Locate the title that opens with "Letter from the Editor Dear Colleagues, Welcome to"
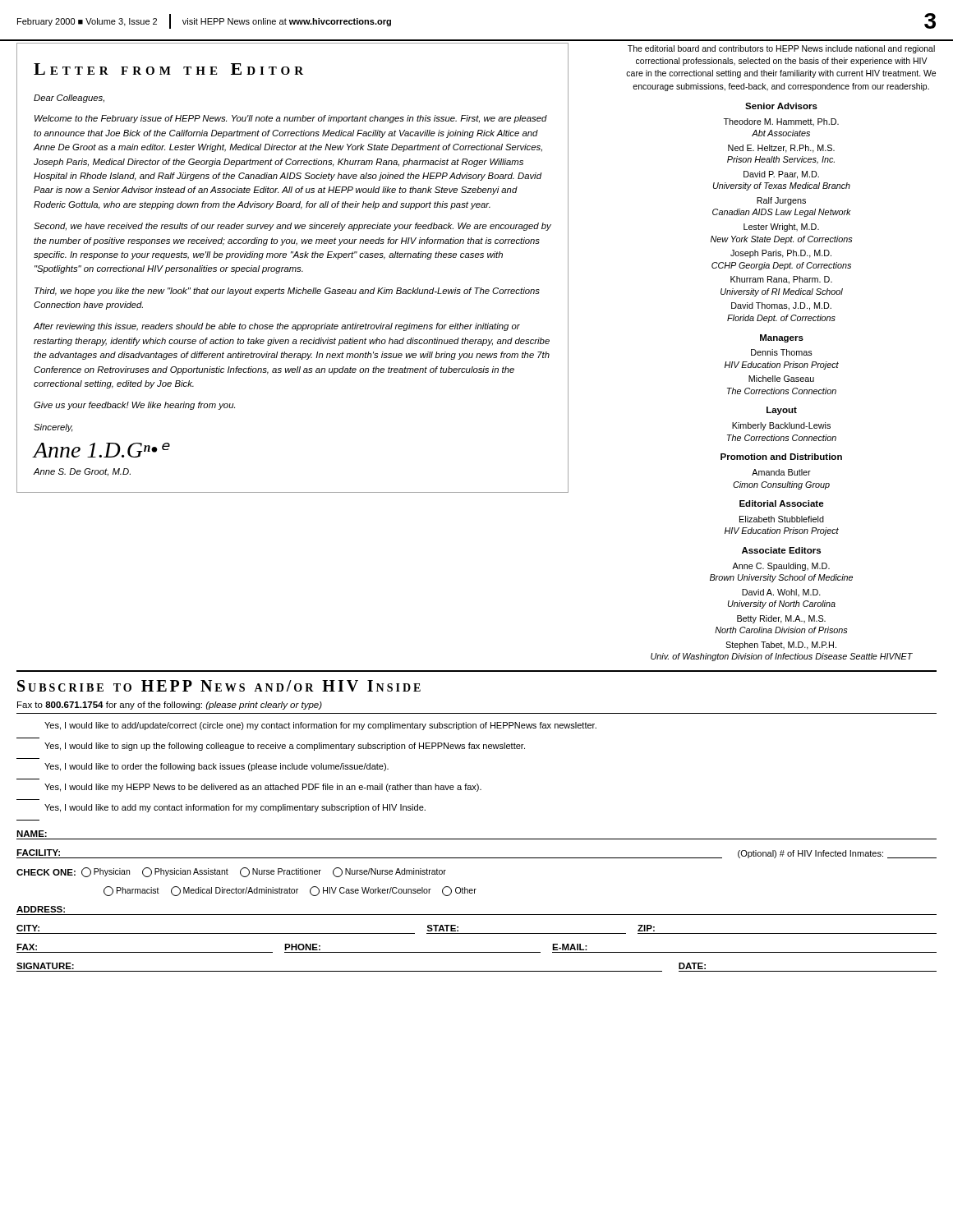 click(x=292, y=269)
